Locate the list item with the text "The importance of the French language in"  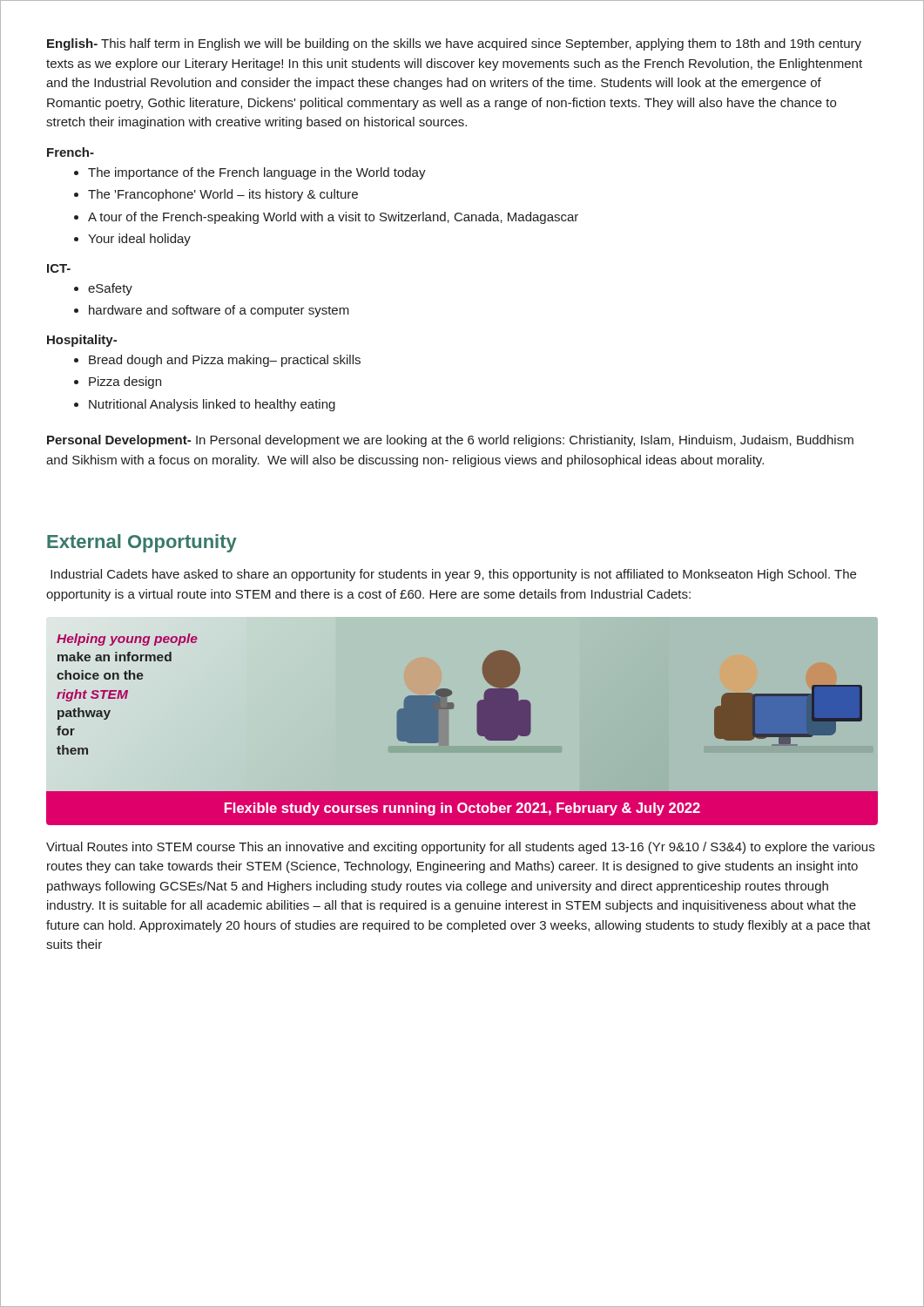[257, 172]
